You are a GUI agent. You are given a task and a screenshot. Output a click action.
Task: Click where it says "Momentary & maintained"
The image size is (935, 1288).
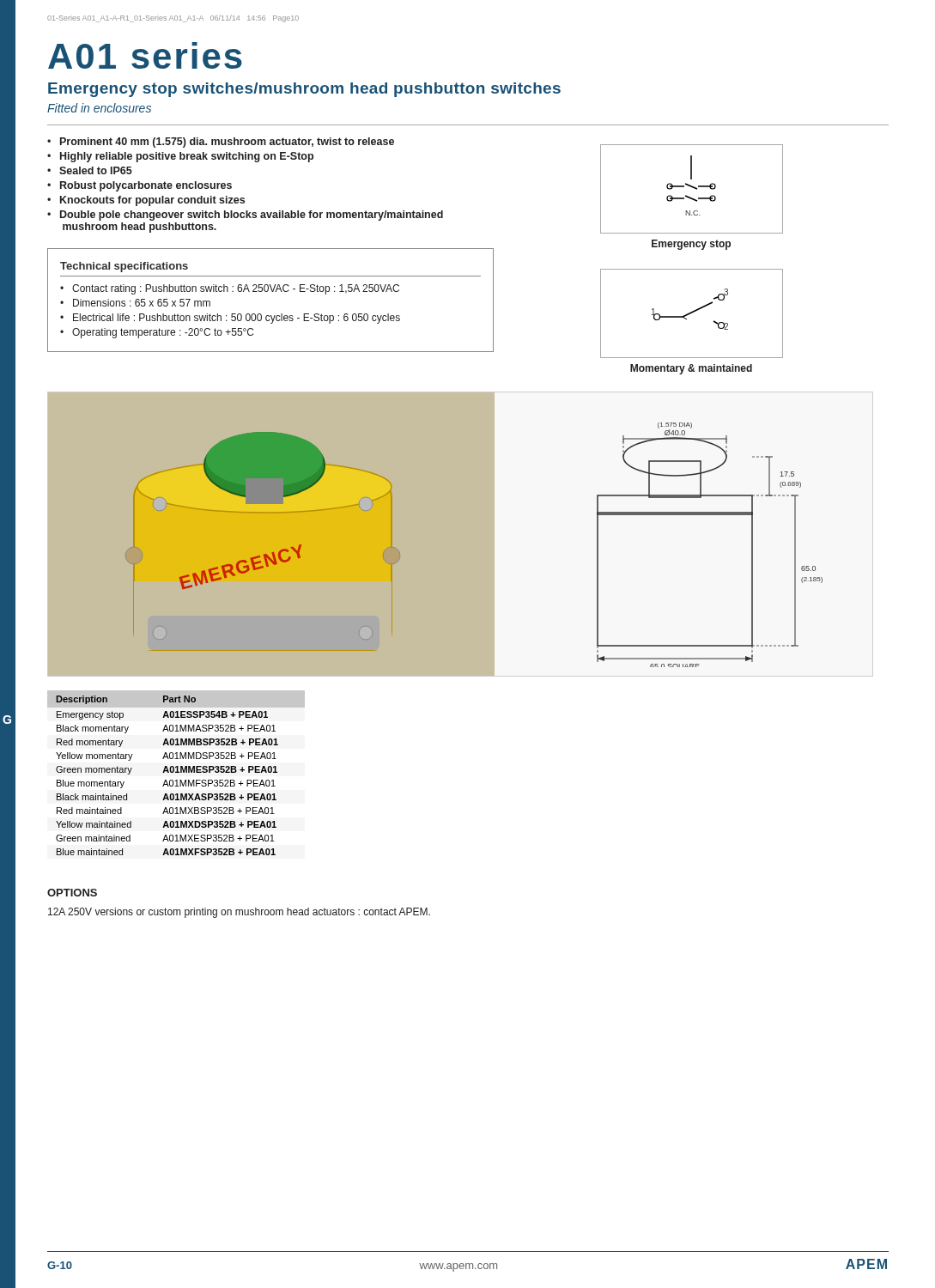tap(691, 368)
